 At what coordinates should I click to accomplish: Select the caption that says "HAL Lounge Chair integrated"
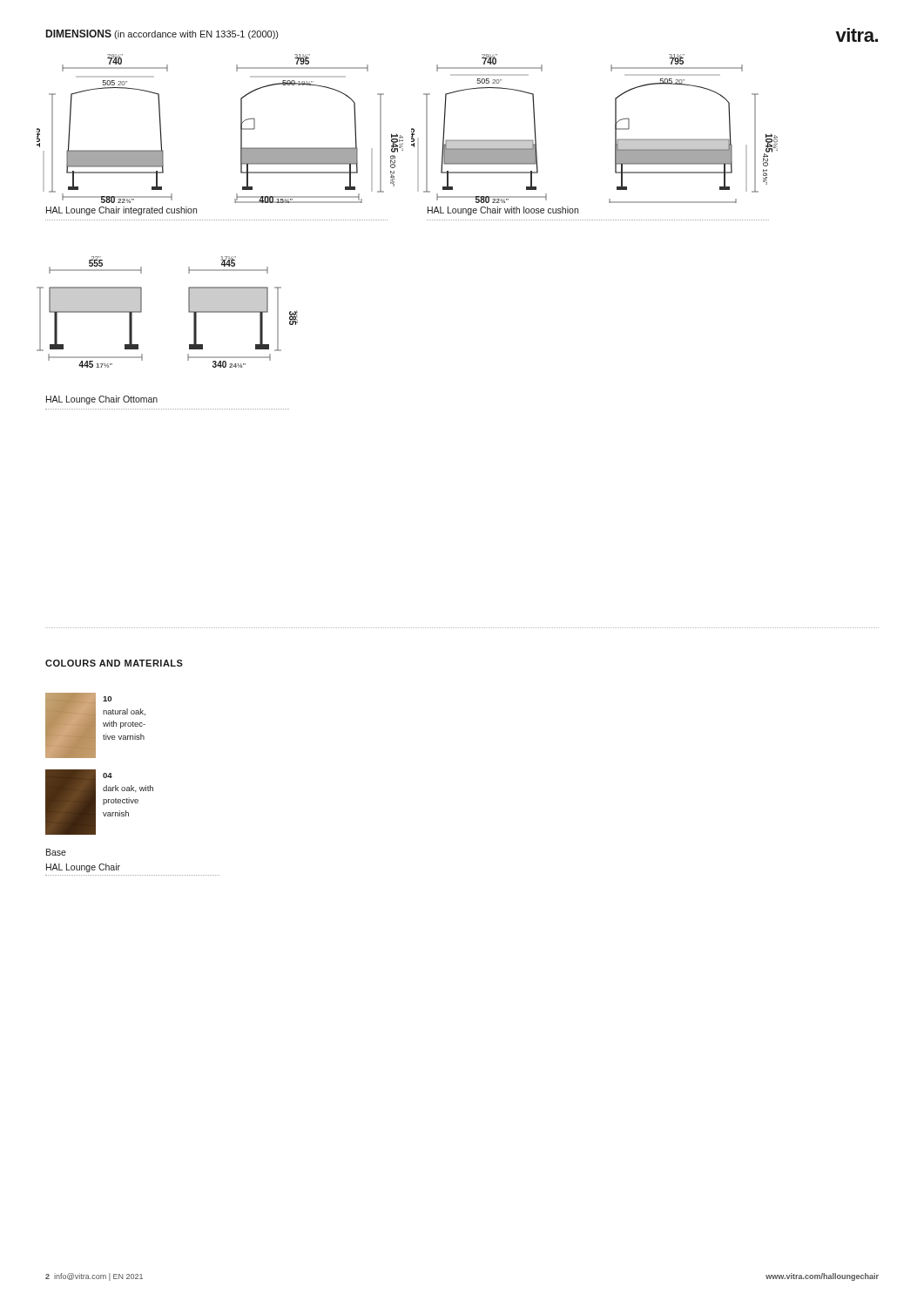coord(121,210)
